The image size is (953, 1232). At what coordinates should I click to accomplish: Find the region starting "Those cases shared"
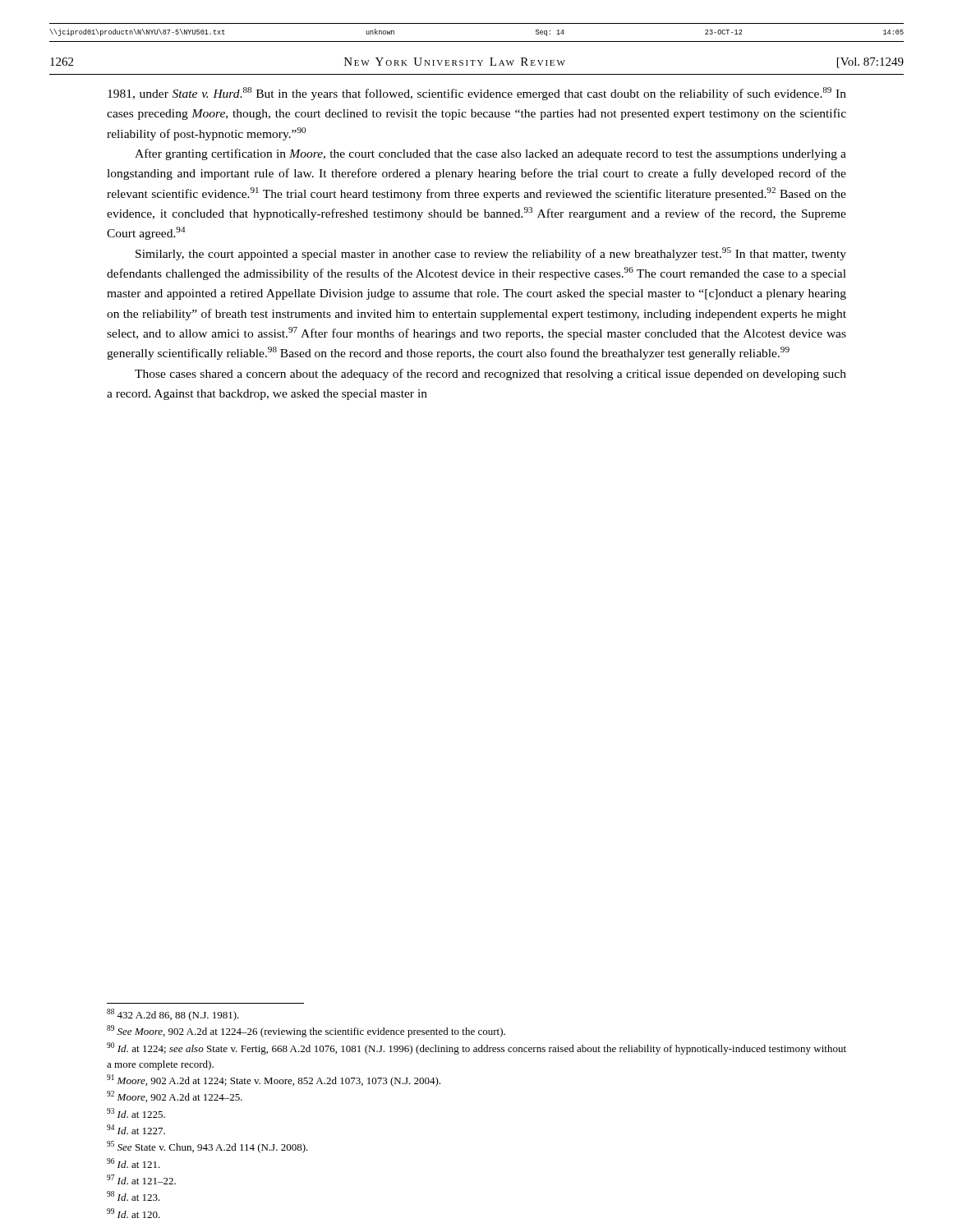(x=476, y=384)
